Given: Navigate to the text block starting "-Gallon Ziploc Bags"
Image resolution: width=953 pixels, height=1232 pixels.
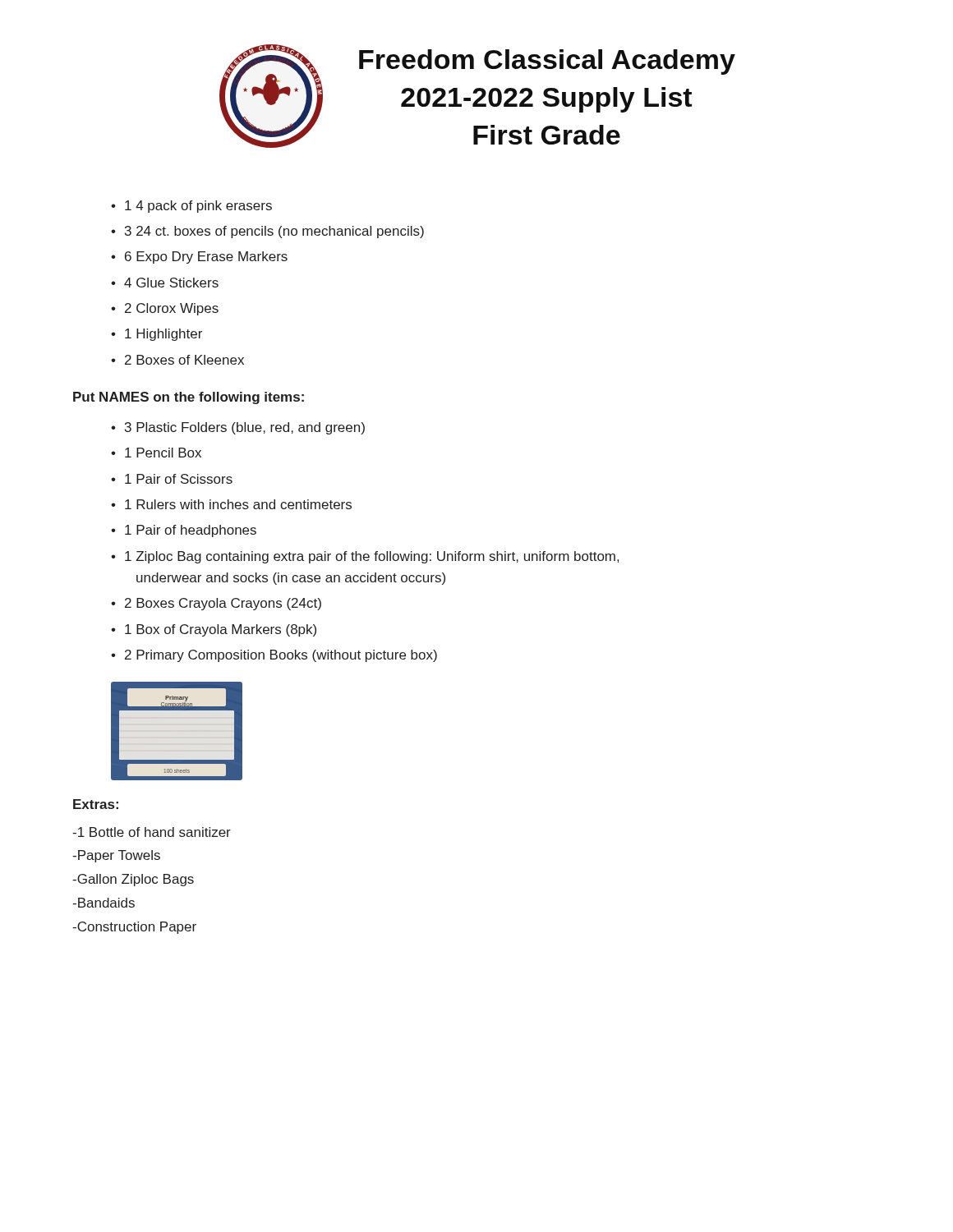Looking at the screenshot, I should [x=133, y=879].
